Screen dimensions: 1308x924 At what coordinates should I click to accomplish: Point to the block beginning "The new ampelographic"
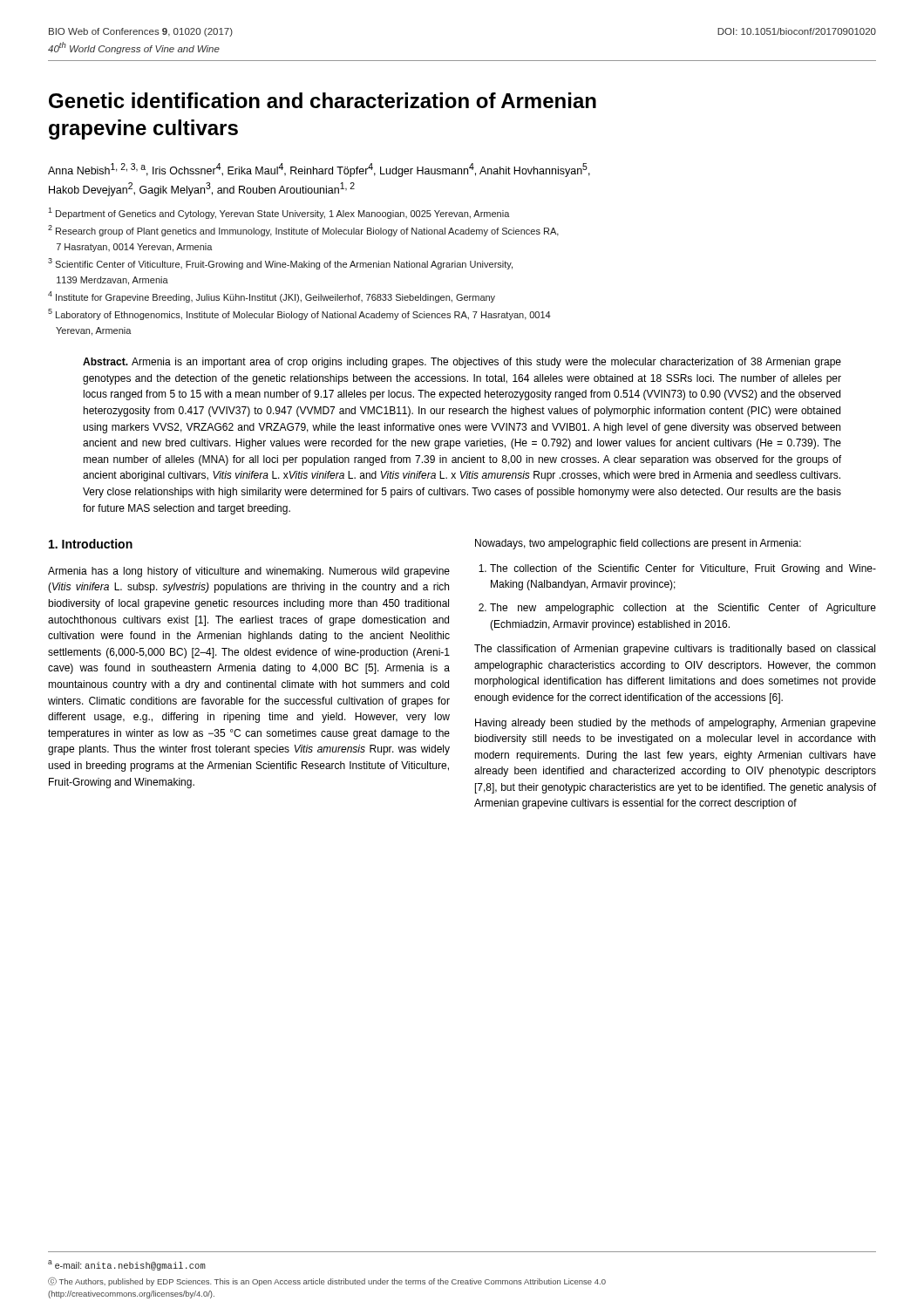683,616
